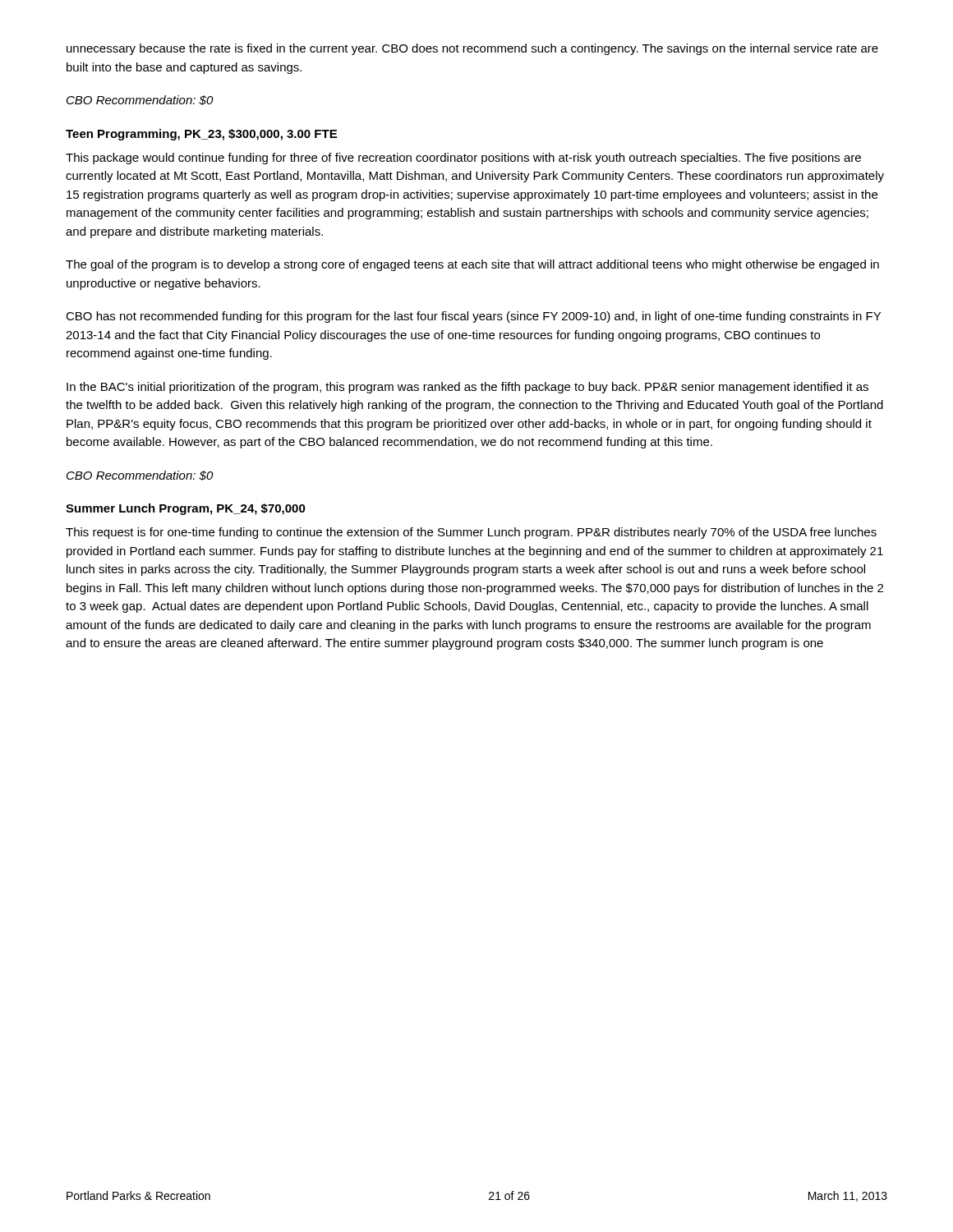
Task: Click the passage that begins "This request is"
Action: (475, 587)
